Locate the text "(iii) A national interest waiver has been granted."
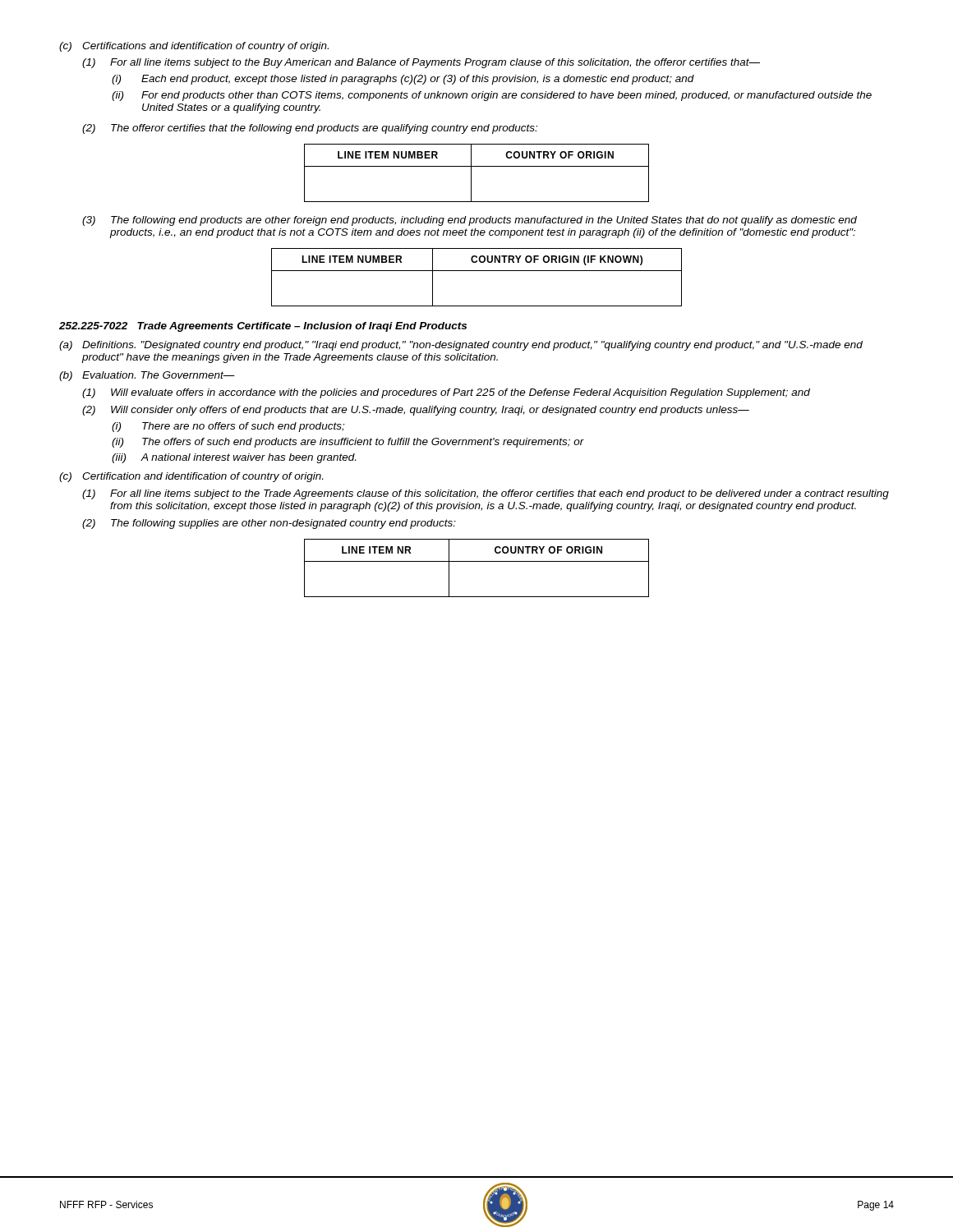The width and height of the screenshot is (953, 1232). tap(234, 458)
